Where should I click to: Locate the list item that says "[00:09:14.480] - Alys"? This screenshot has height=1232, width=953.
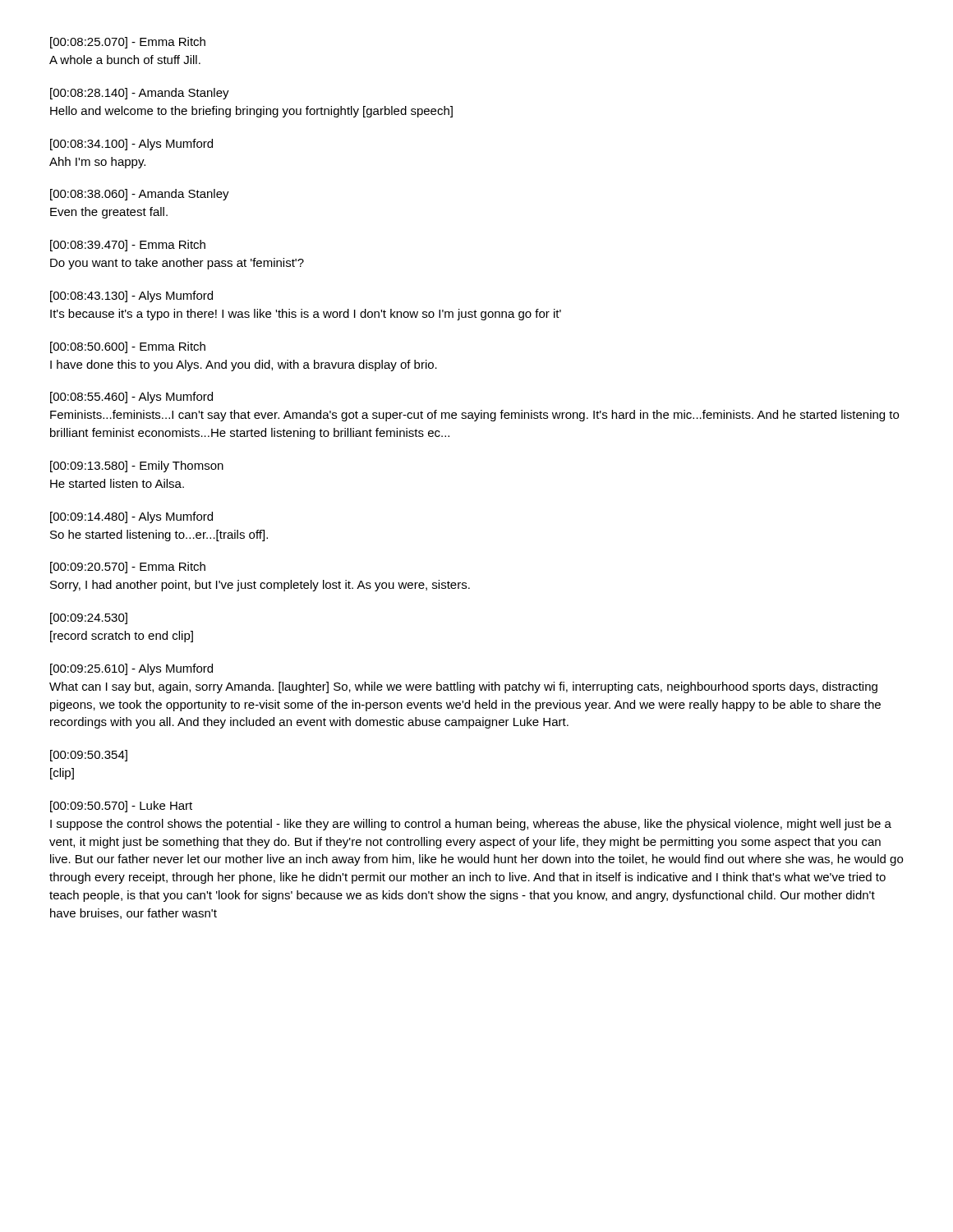tap(131, 517)
